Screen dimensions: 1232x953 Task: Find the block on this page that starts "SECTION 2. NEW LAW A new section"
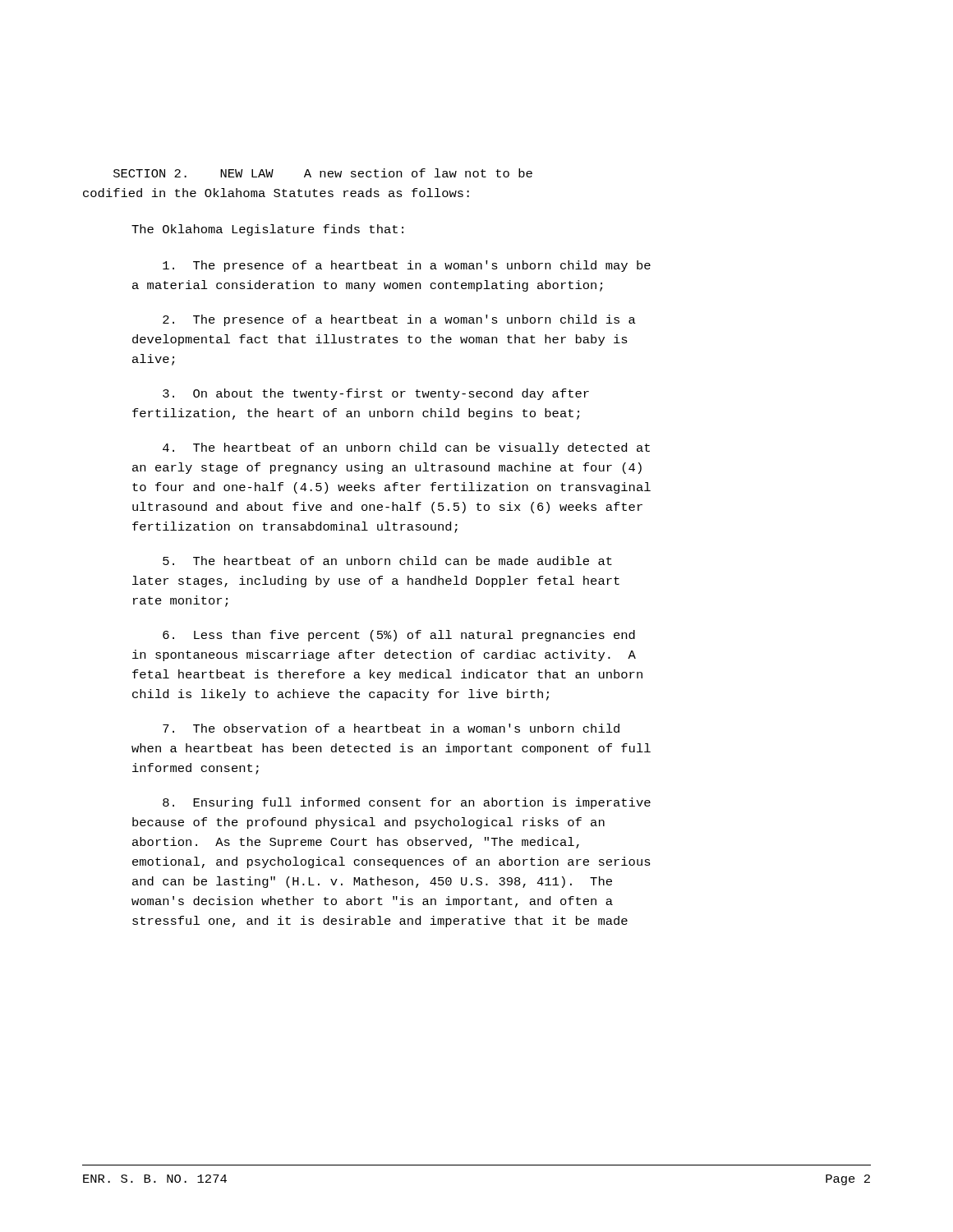(308, 184)
